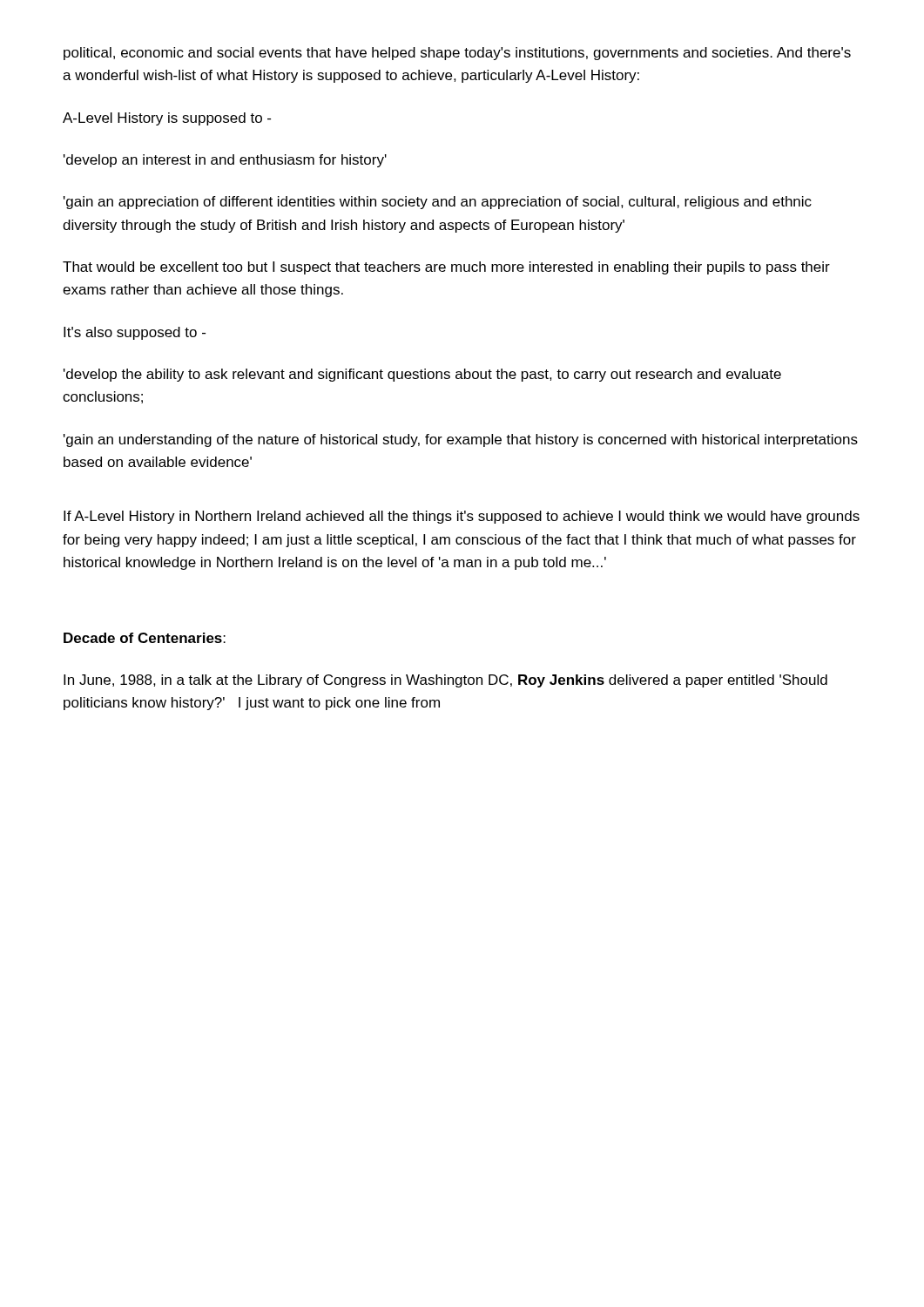Find the text block starting "If A-Level History in Northern"
The height and width of the screenshot is (1307, 924).
click(x=461, y=540)
